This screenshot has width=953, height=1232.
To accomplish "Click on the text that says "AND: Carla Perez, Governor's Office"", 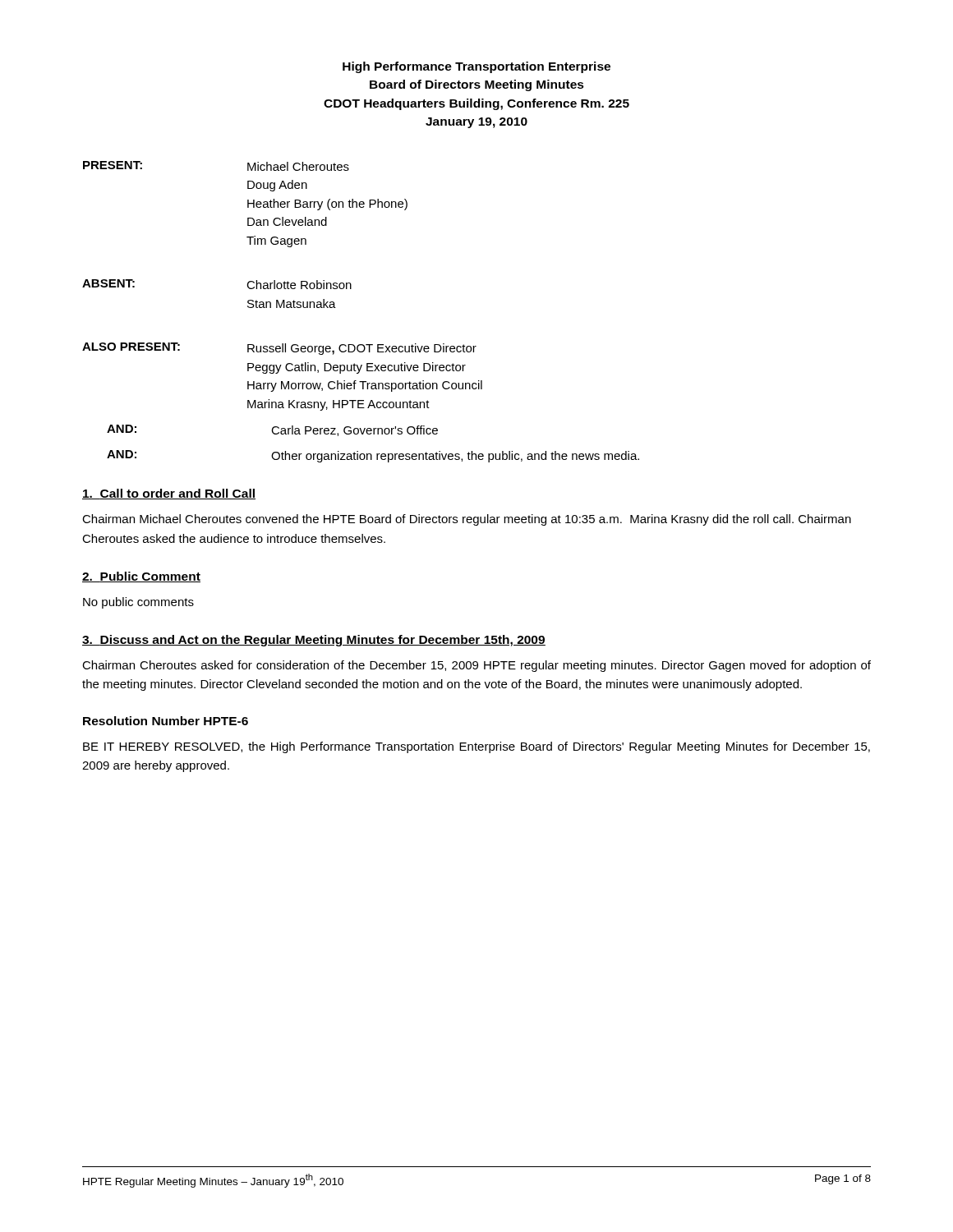I will [272, 430].
